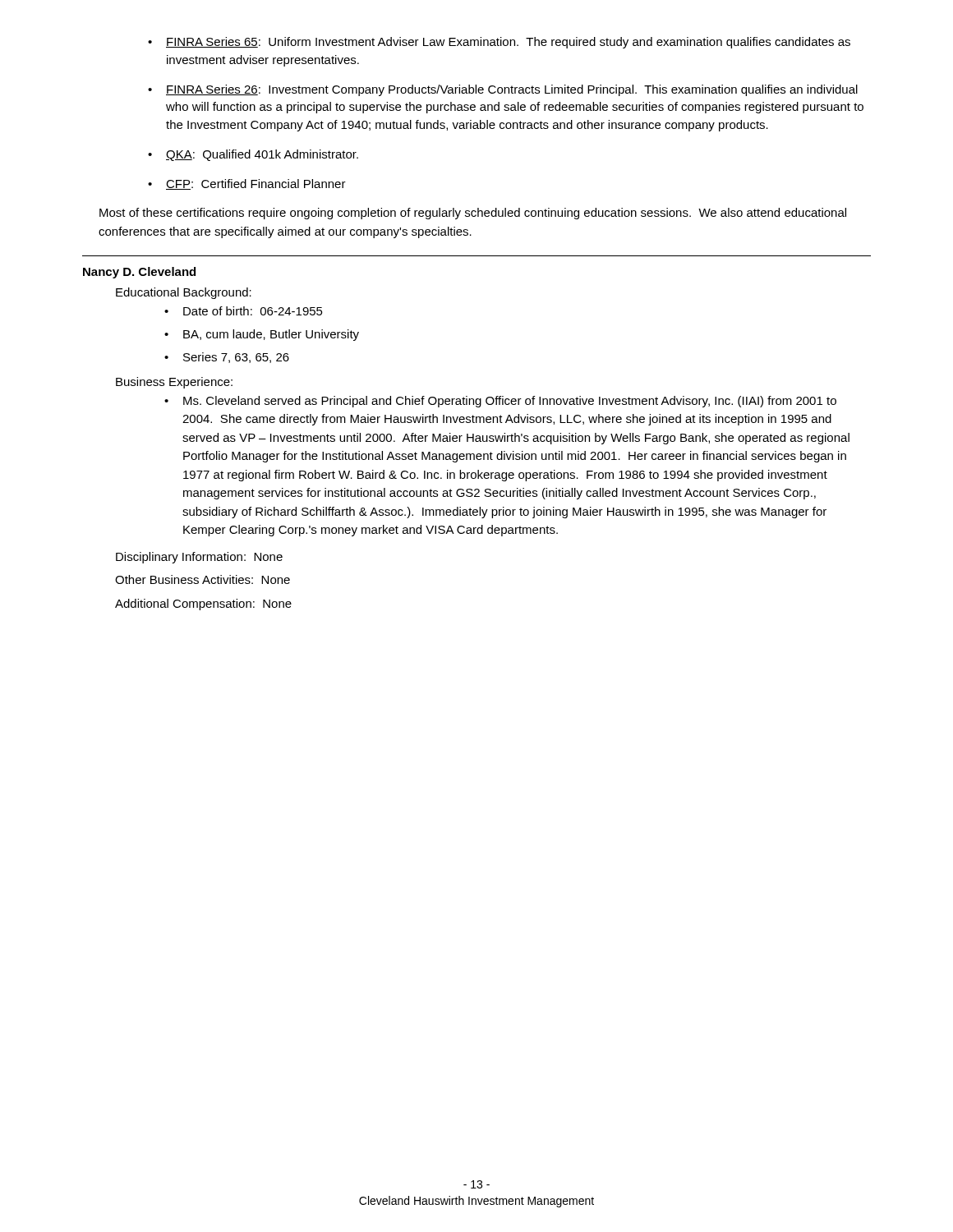Locate the block of text that opens with "FINRA Series 26: Investment Company Products/Variable Contracts Limited"
Image resolution: width=953 pixels, height=1232 pixels.
point(515,107)
